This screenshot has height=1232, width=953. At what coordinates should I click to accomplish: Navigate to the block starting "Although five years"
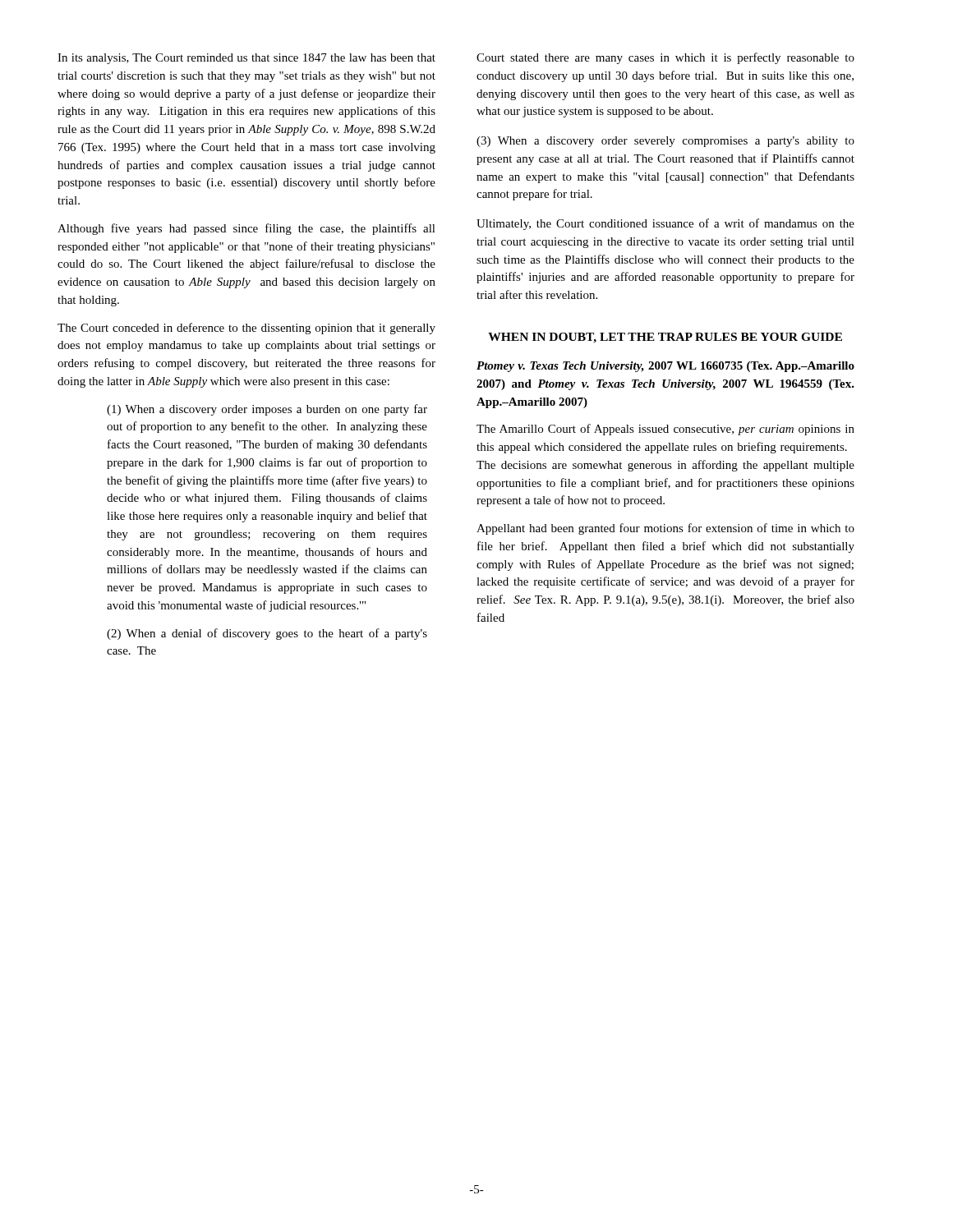point(246,264)
